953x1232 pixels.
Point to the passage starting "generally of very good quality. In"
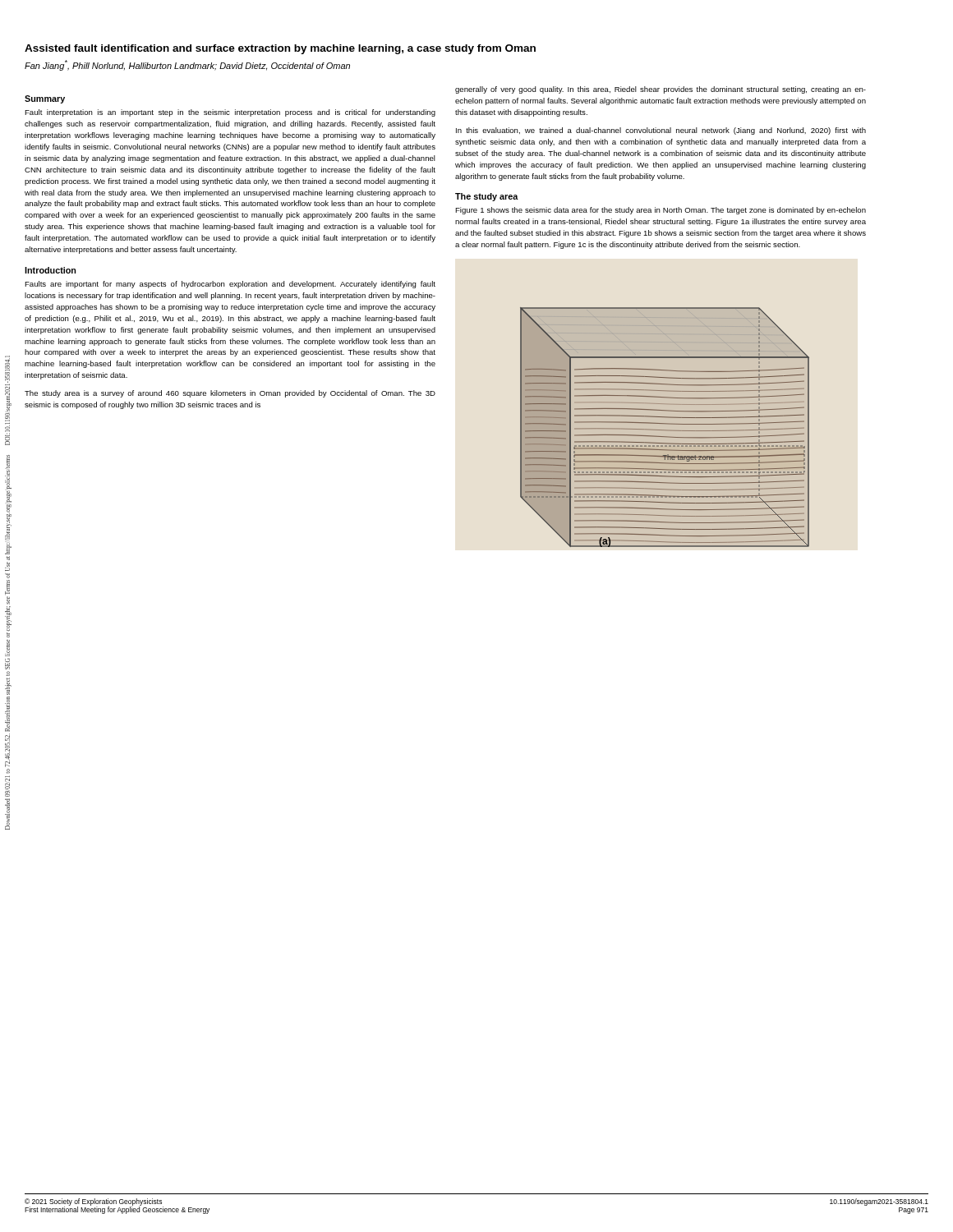(x=661, y=101)
